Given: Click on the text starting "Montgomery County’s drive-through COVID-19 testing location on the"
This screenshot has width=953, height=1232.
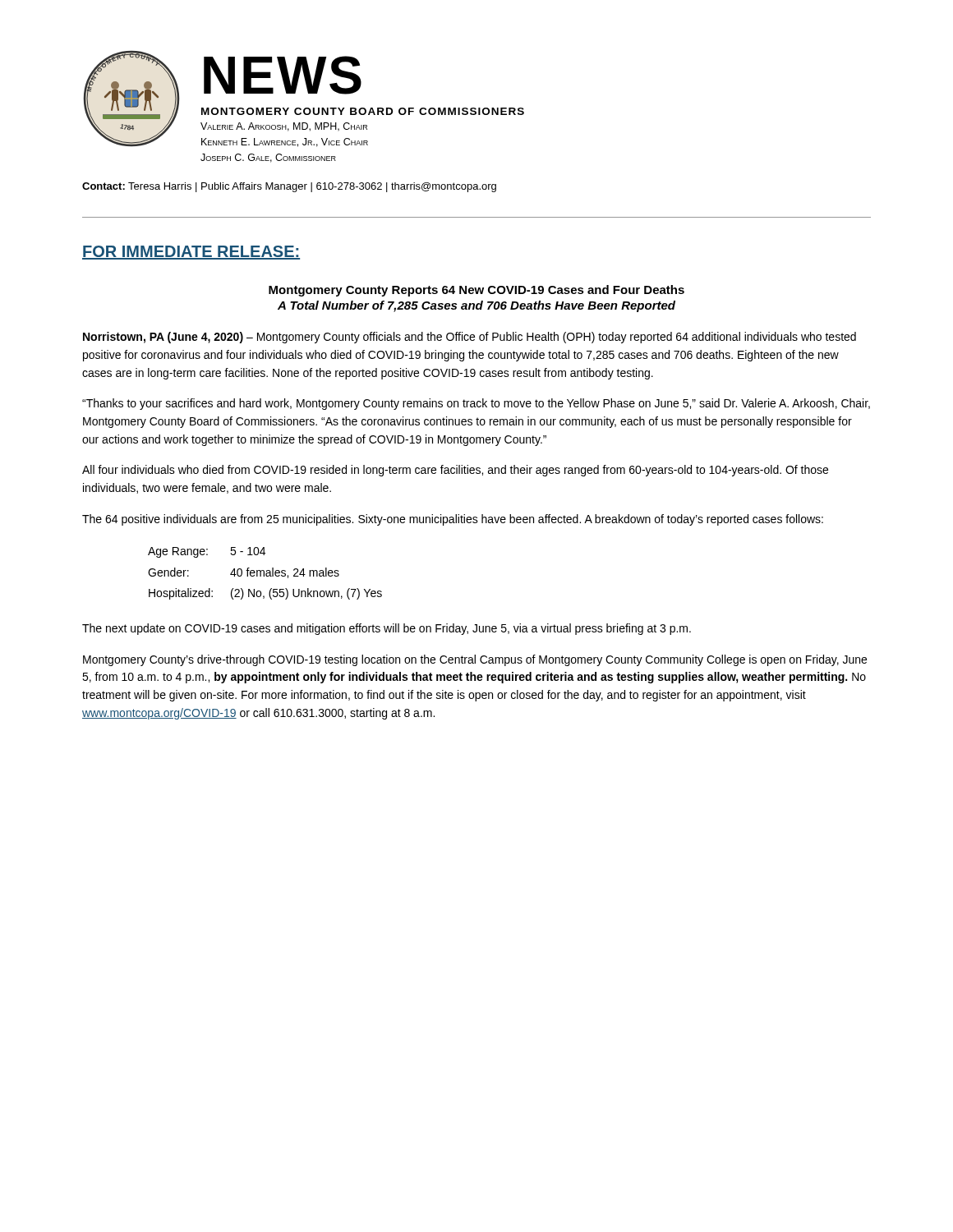Looking at the screenshot, I should click(475, 686).
